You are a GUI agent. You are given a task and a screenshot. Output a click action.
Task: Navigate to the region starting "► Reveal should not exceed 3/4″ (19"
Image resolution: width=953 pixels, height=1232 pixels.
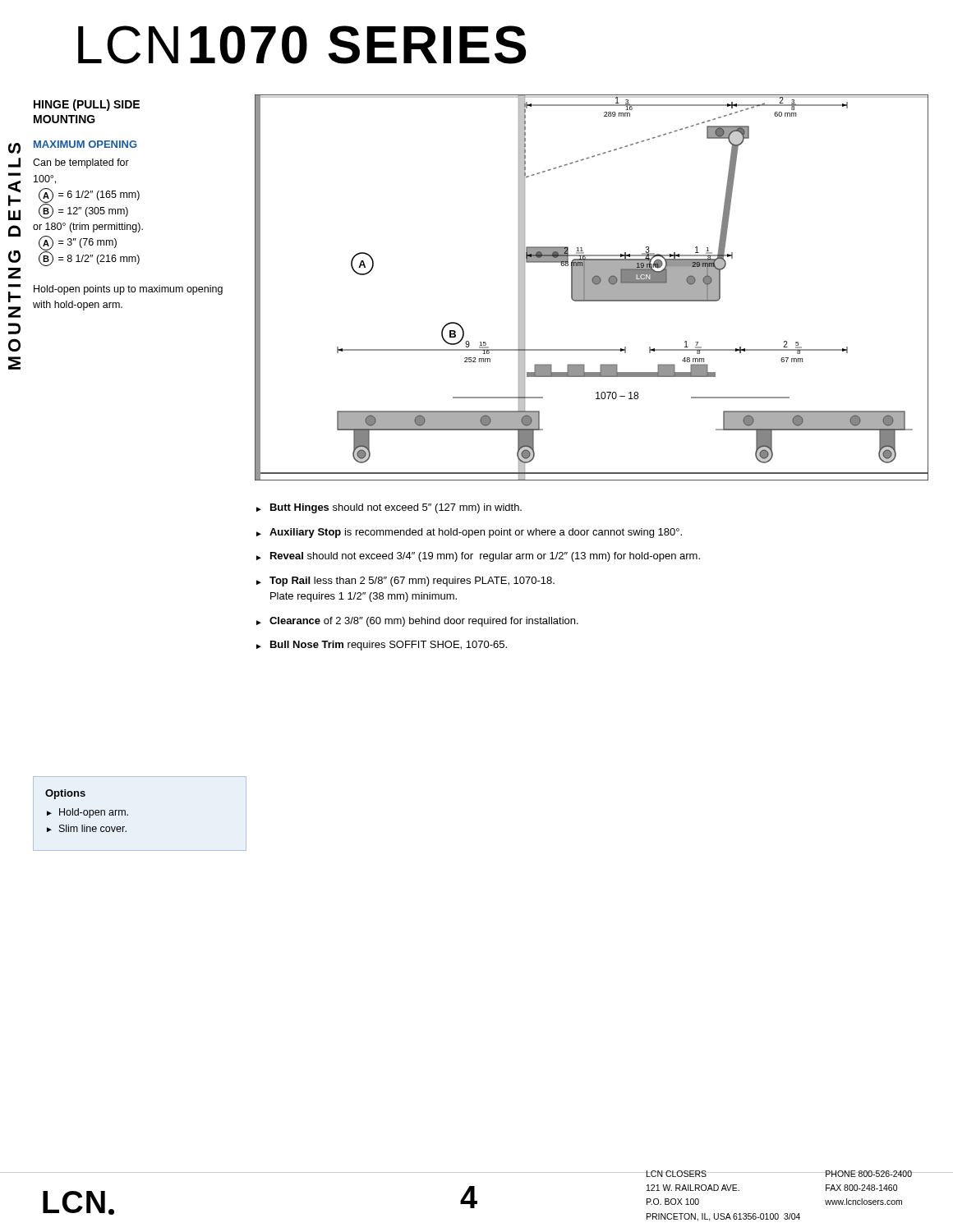click(x=478, y=556)
